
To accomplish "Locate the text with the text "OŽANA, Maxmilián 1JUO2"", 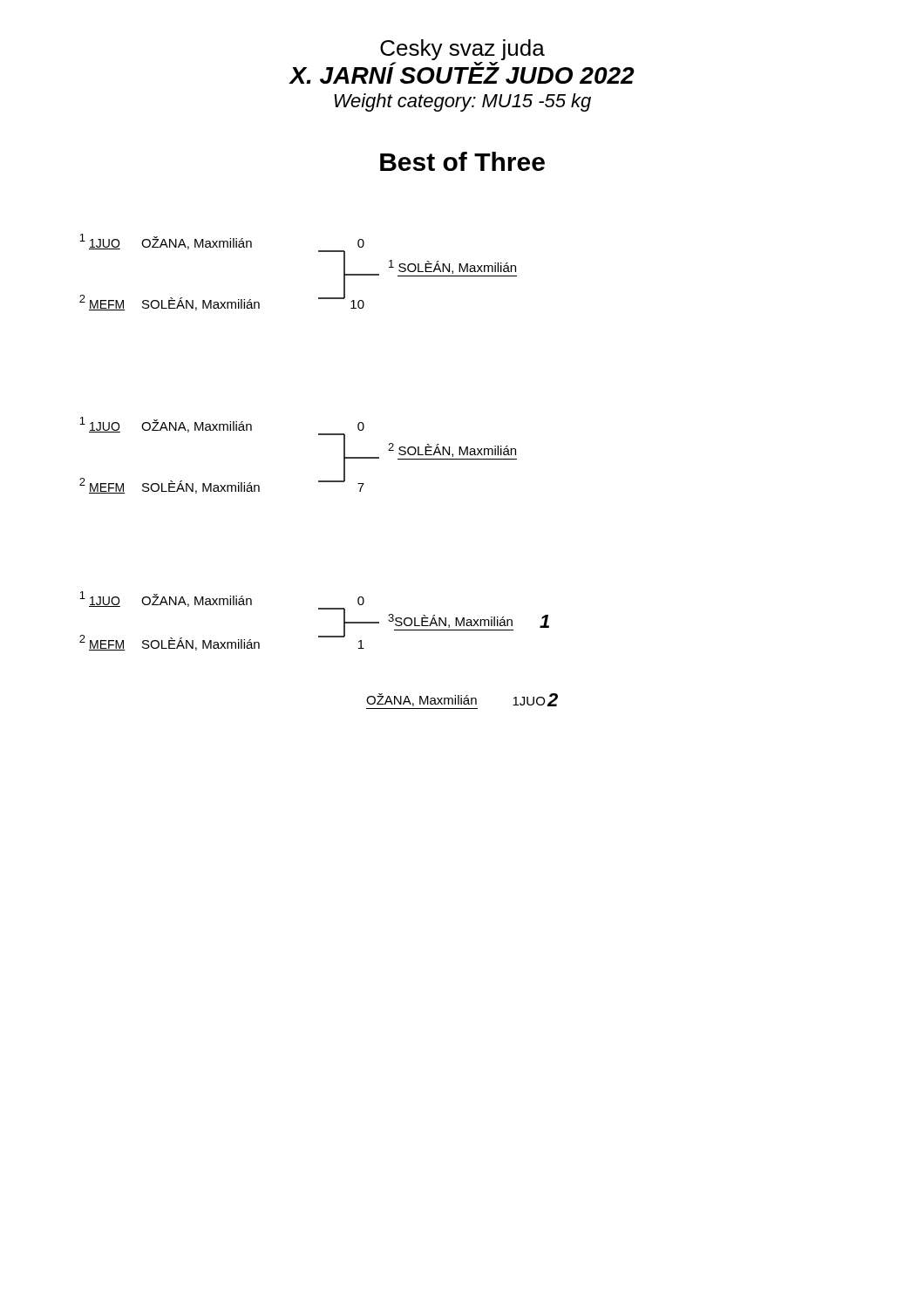I will [x=462, y=700].
